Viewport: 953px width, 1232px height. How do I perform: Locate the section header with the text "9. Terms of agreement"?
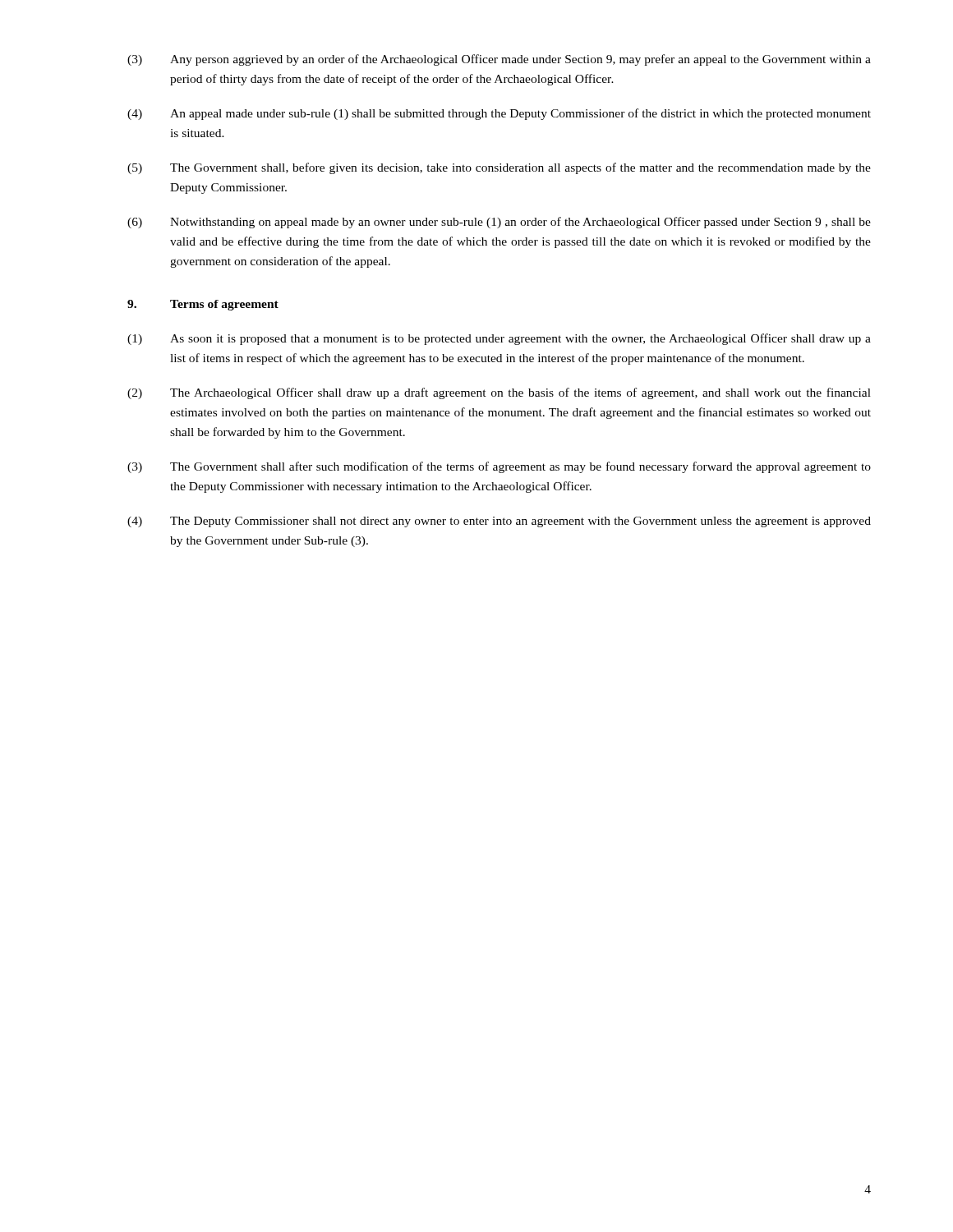(x=203, y=304)
